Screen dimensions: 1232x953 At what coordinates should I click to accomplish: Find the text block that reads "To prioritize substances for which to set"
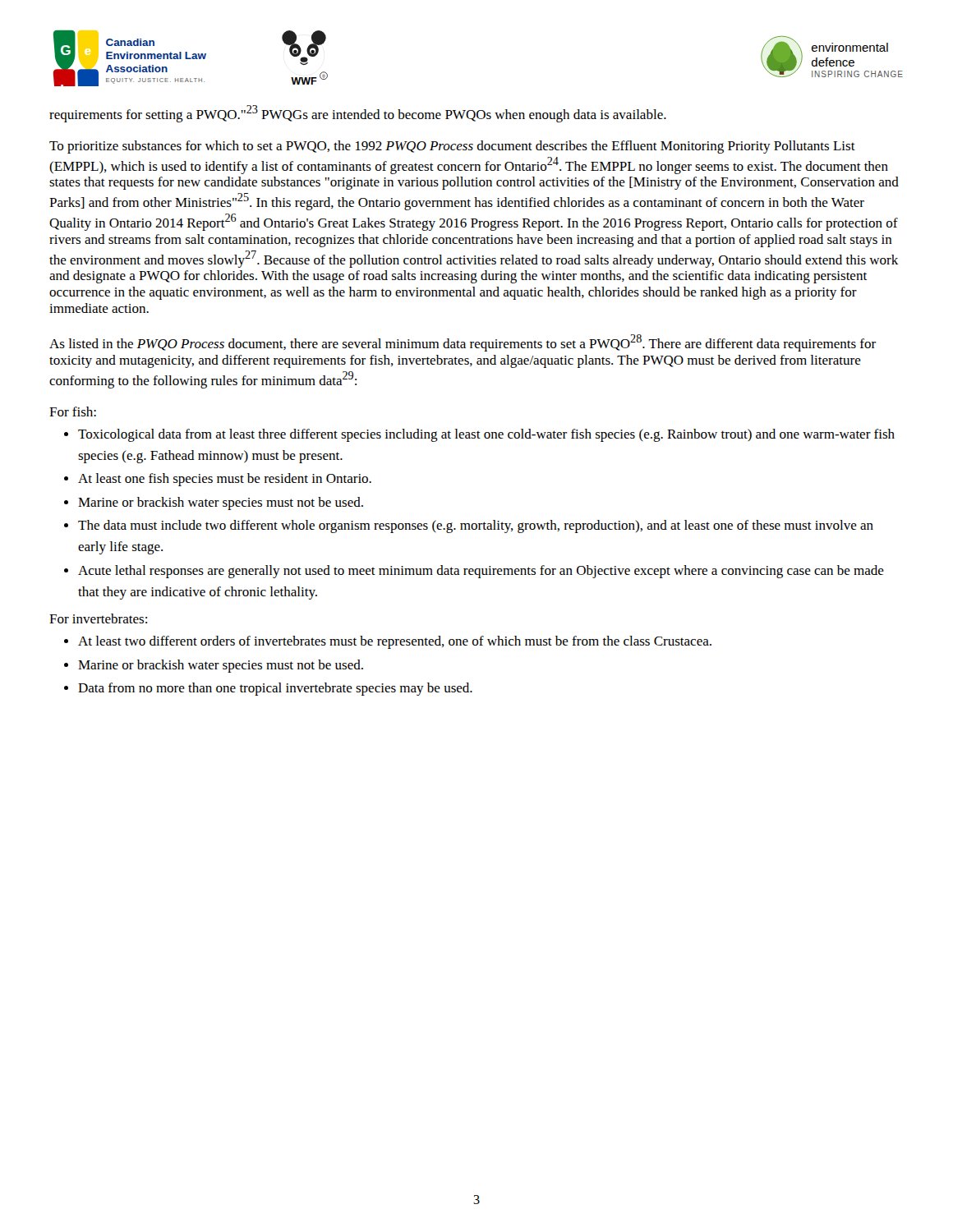474,227
